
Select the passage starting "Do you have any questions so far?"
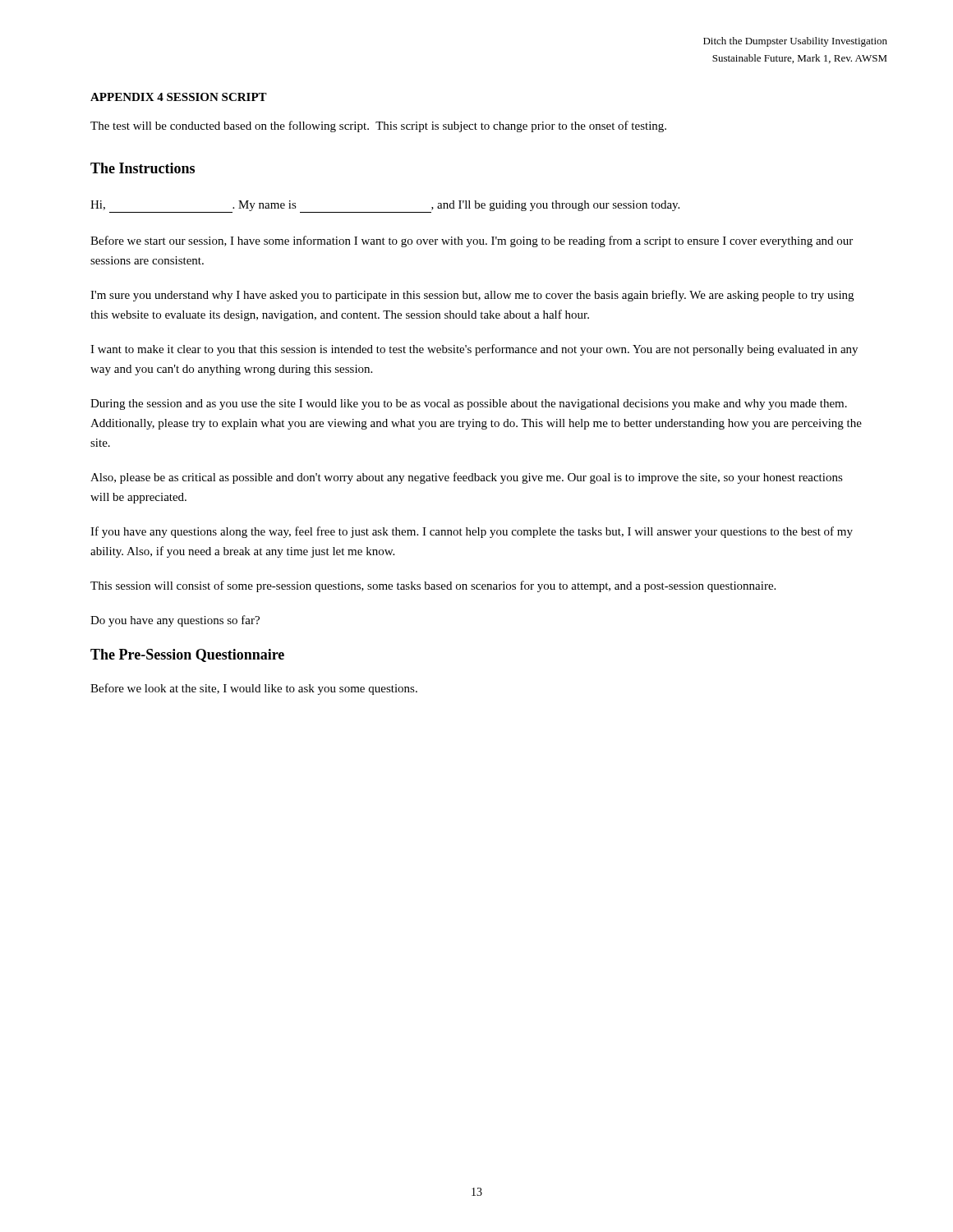coord(175,620)
